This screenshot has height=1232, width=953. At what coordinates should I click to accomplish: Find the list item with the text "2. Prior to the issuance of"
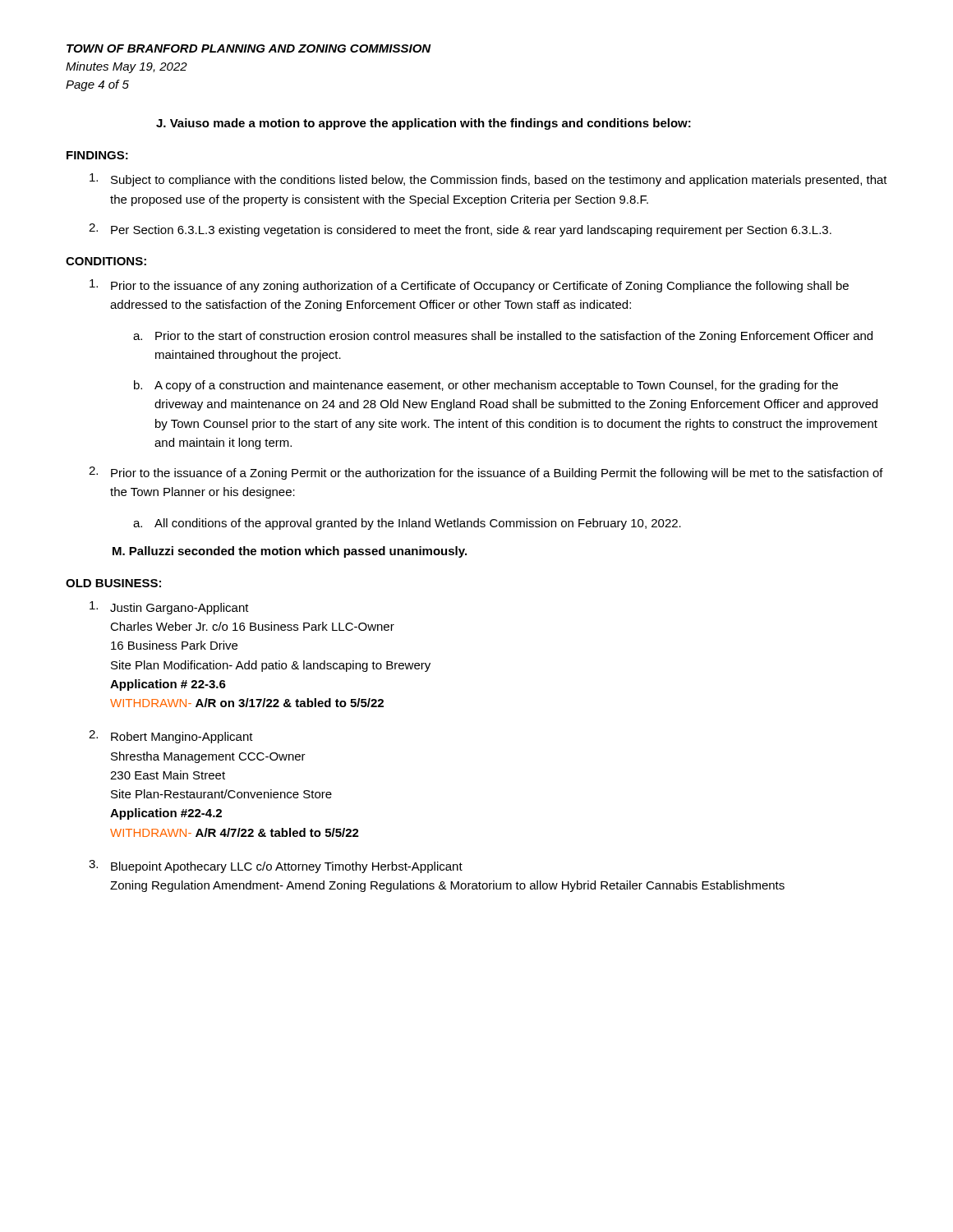click(486, 473)
